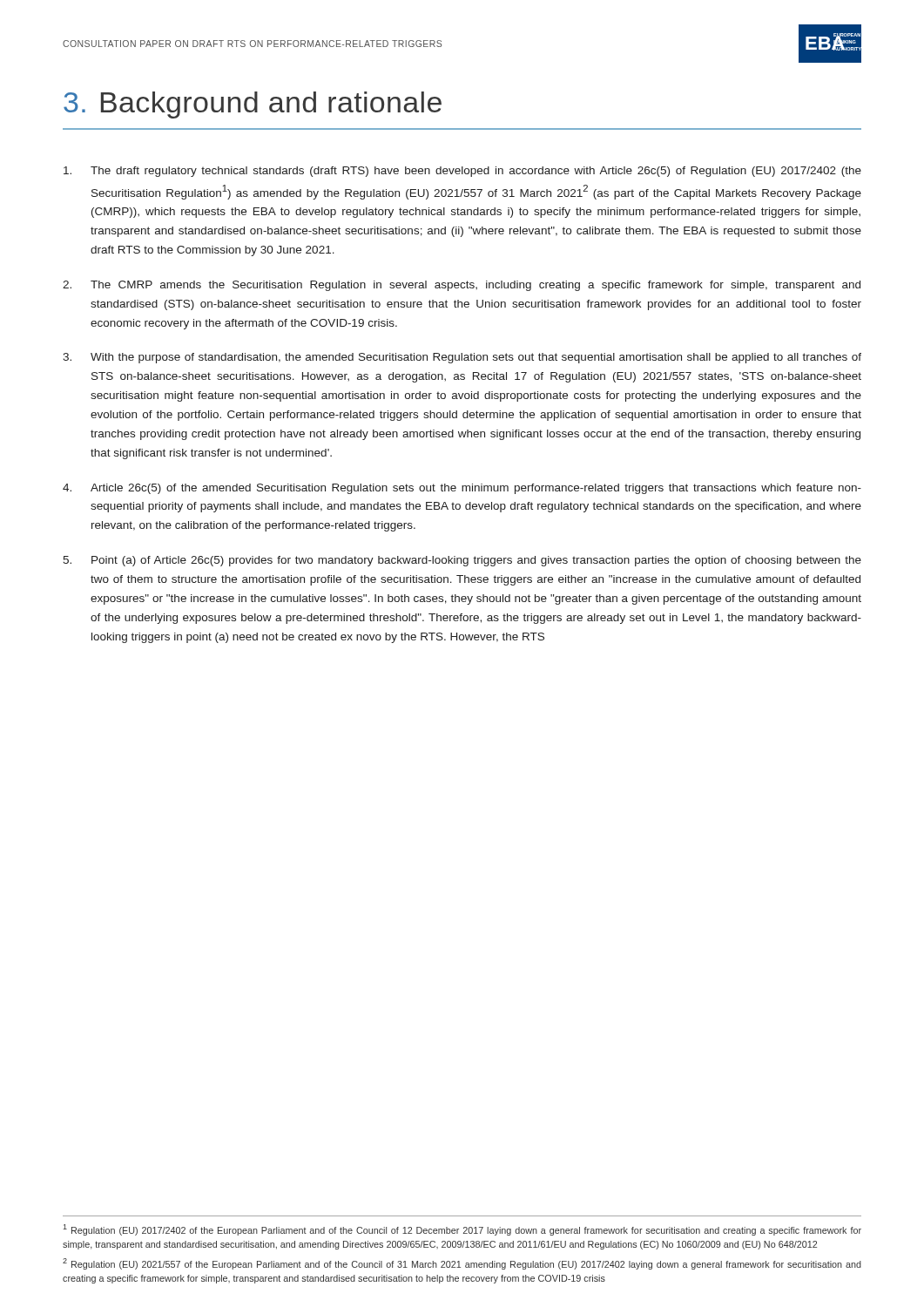Find the list item with the text "2. The CMRP amends the"
Screen dimensions: 1307x924
coord(462,304)
